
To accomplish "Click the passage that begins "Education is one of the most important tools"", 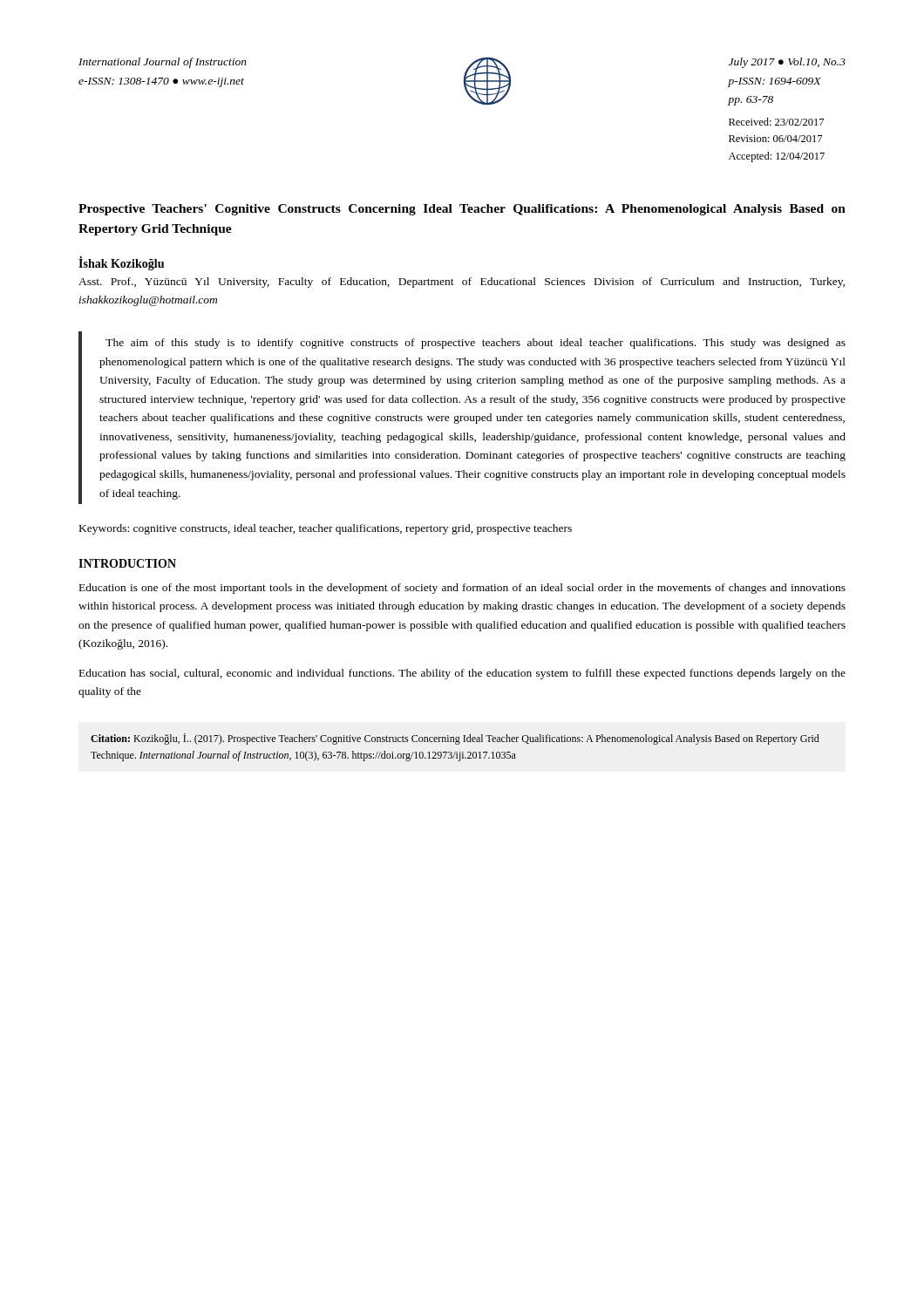I will pos(462,615).
